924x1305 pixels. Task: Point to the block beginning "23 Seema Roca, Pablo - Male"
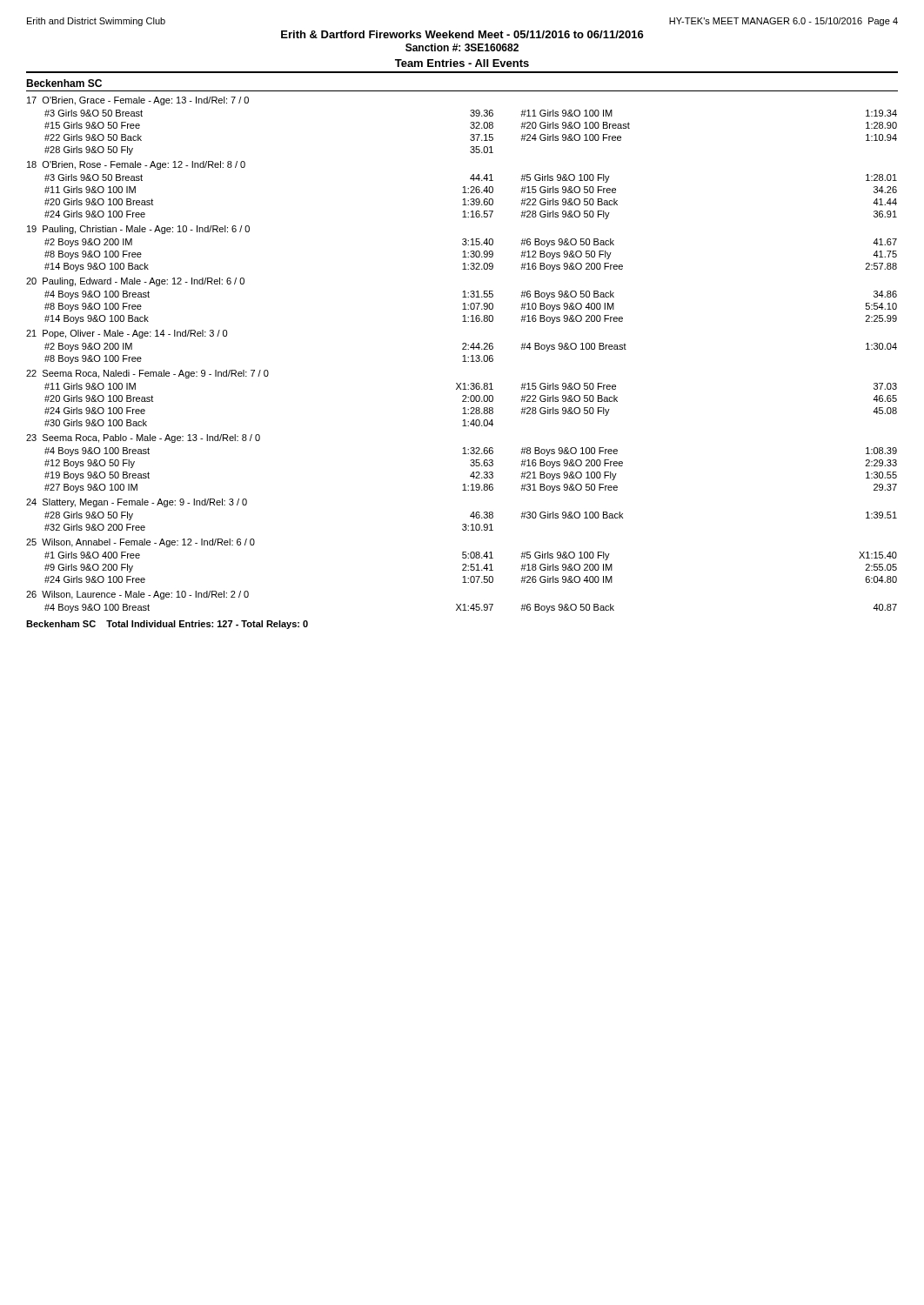coord(143,438)
